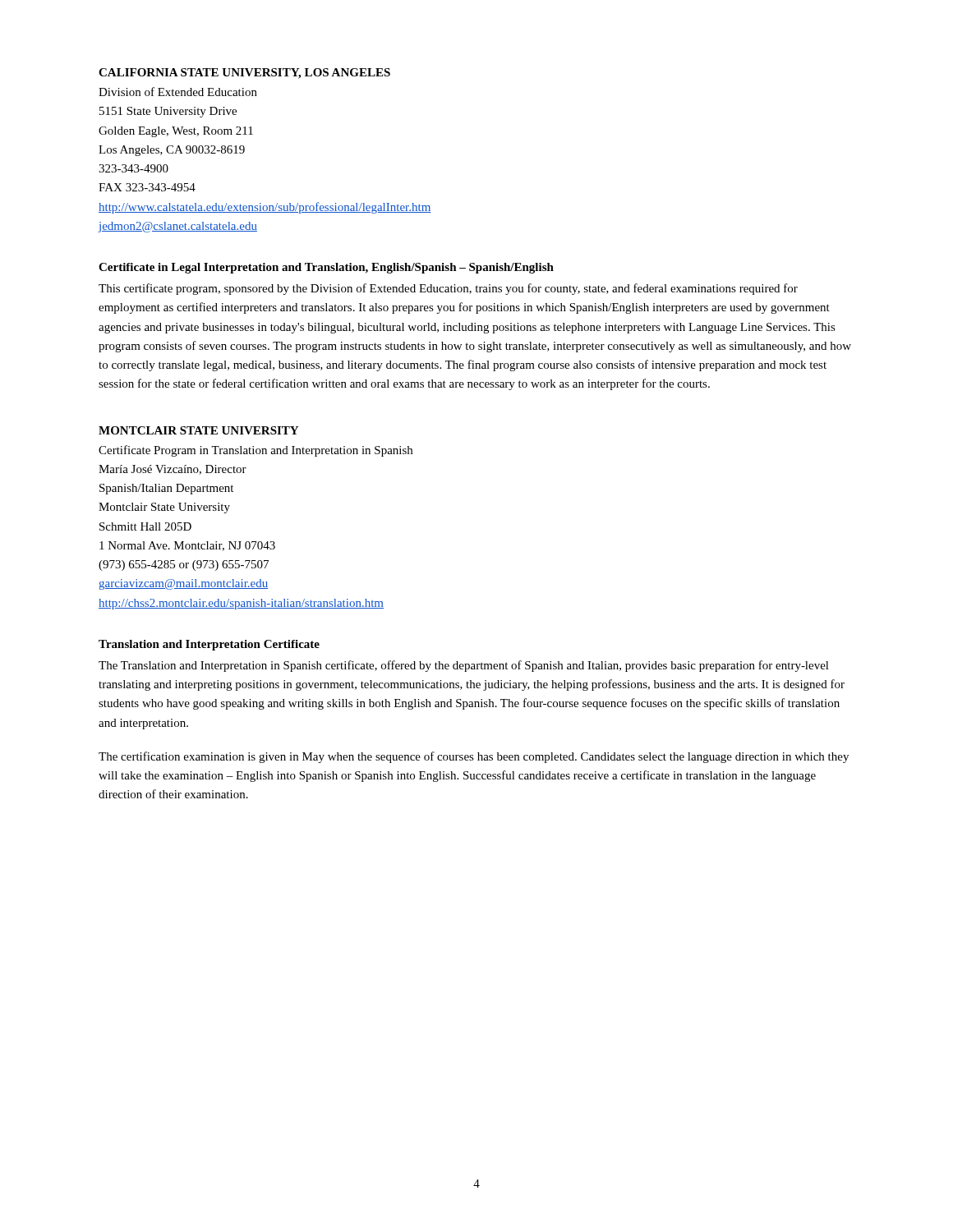Click on the section header with the text "Translation and Interpretation Certificate"
The height and width of the screenshot is (1232, 953).
[209, 644]
